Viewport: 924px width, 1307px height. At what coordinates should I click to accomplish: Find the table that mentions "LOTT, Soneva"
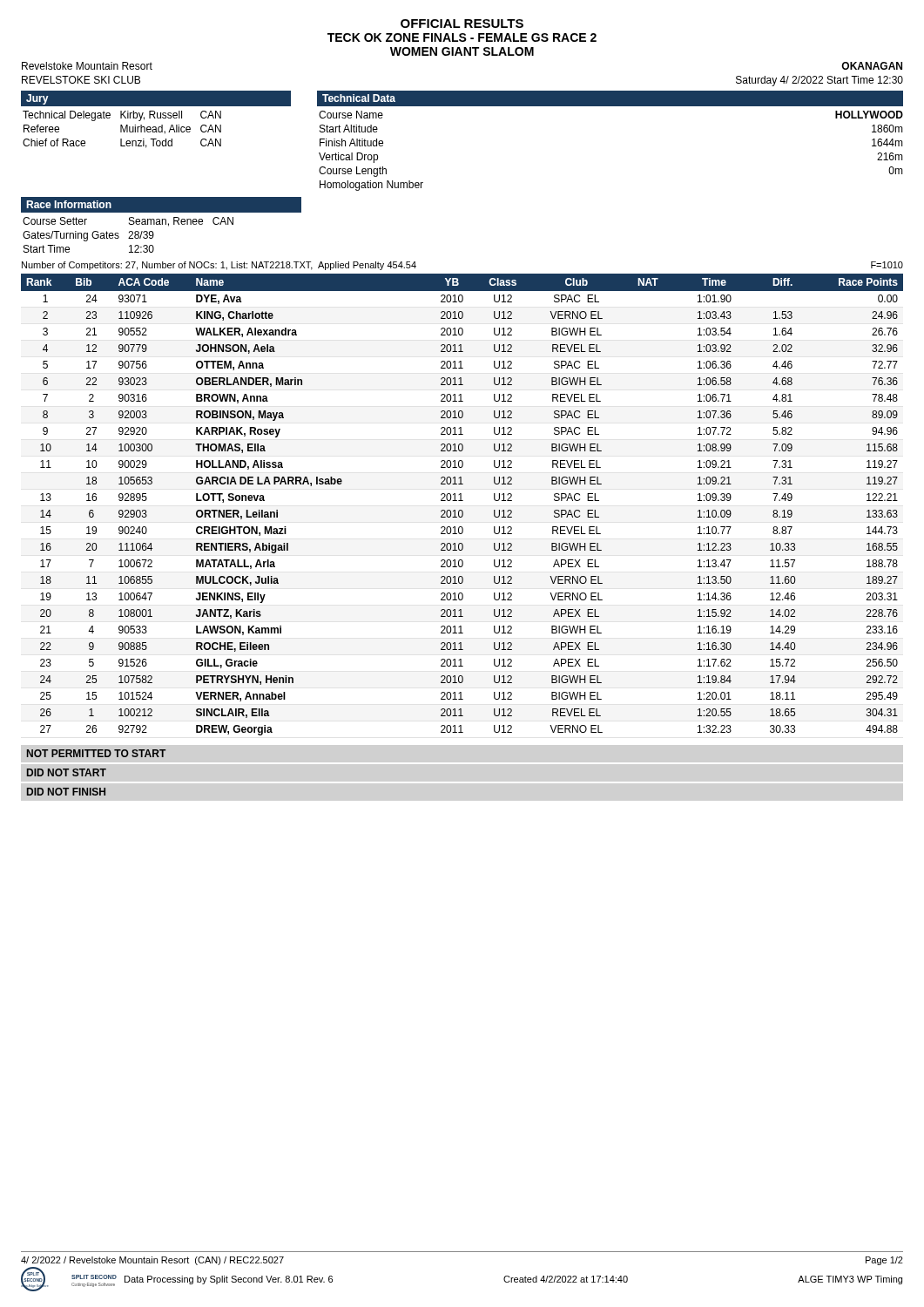(462, 506)
